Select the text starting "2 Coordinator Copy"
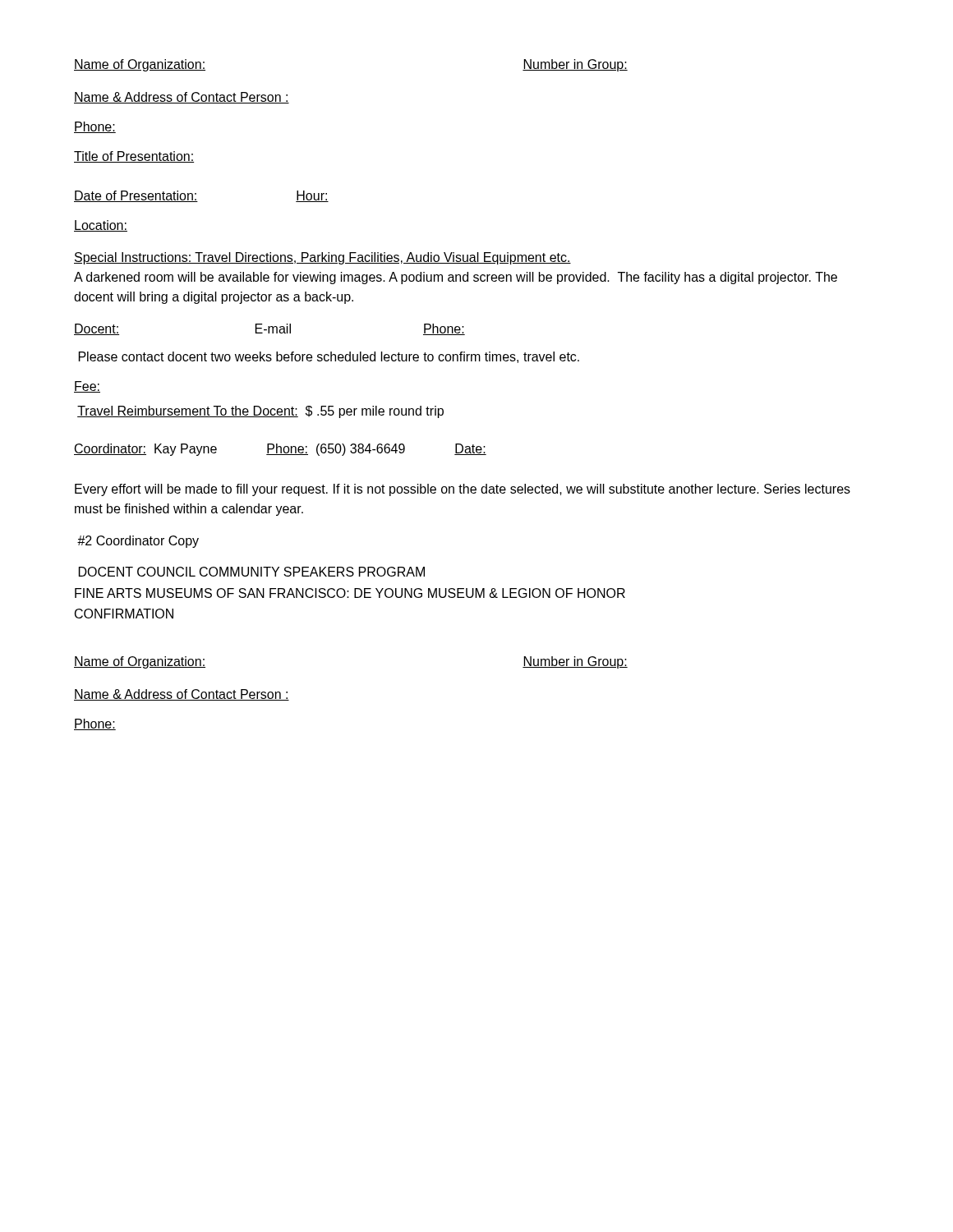Viewport: 953px width, 1232px height. pyautogui.click(x=136, y=541)
